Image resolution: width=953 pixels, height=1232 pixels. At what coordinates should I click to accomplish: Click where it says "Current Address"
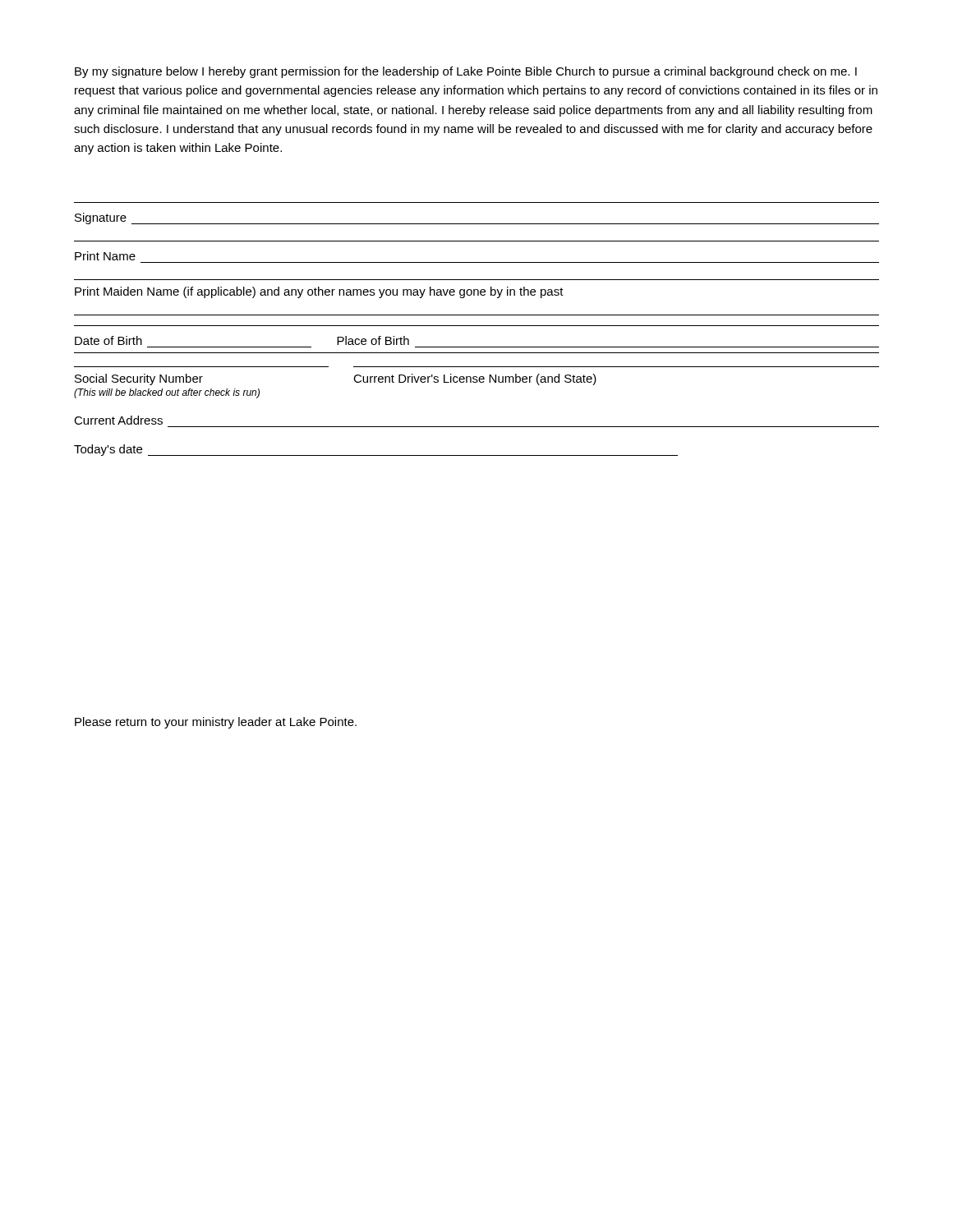[476, 419]
